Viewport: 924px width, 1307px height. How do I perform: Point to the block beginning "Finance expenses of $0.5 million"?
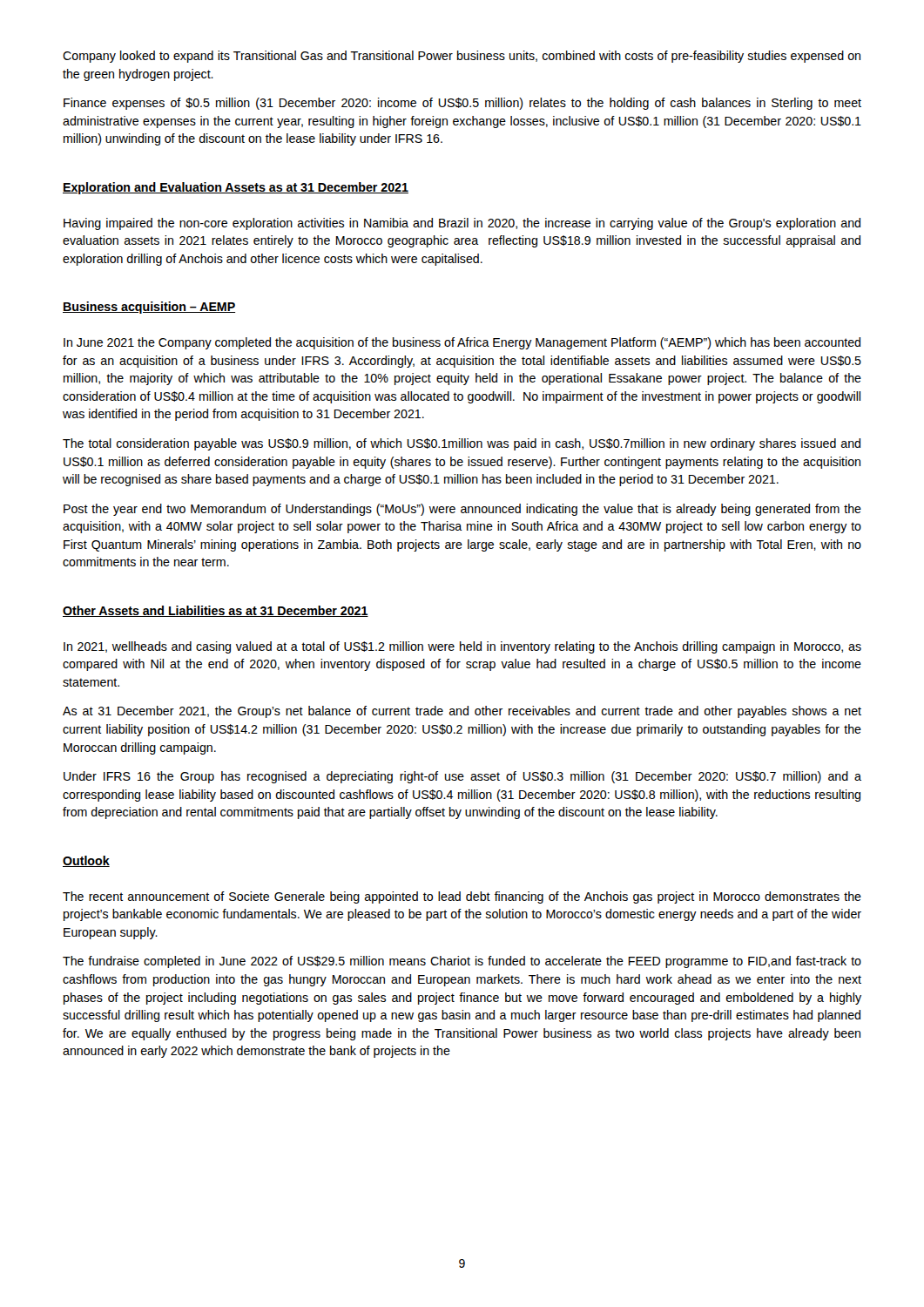click(x=462, y=121)
